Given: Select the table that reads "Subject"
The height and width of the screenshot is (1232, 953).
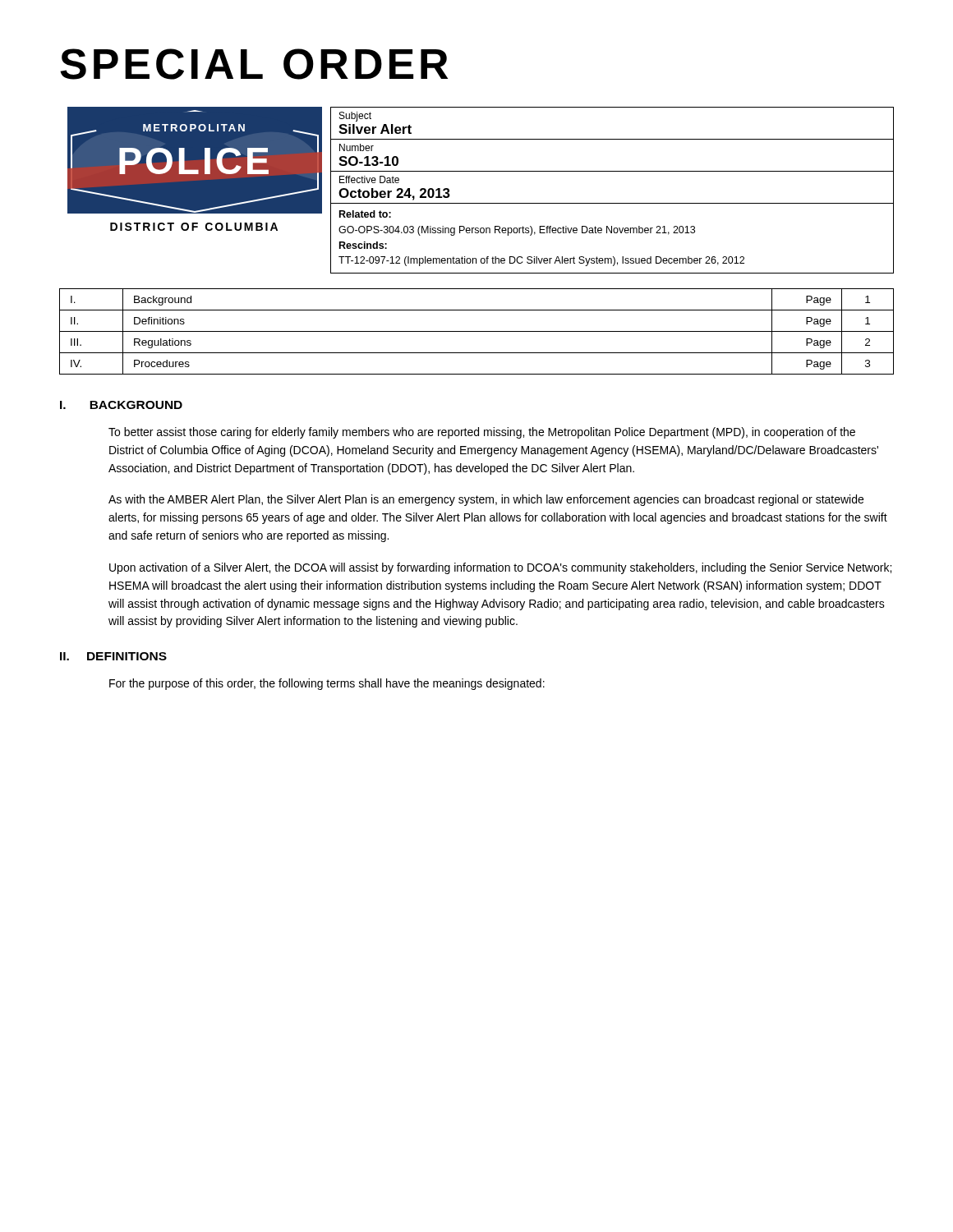Looking at the screenshot, I should click(x=612, y=190).
